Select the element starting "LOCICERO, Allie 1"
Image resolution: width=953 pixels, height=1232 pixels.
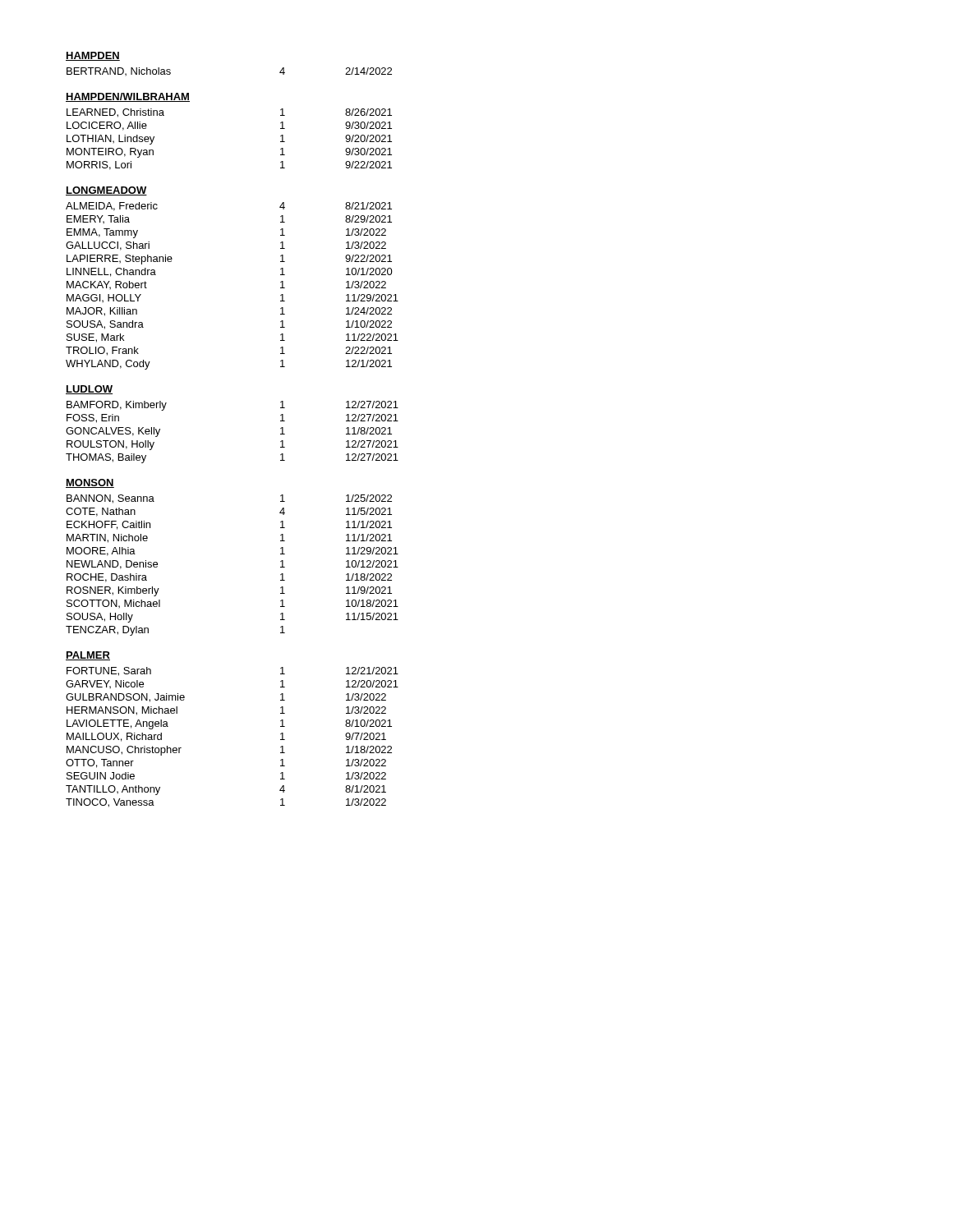(109, 125)
